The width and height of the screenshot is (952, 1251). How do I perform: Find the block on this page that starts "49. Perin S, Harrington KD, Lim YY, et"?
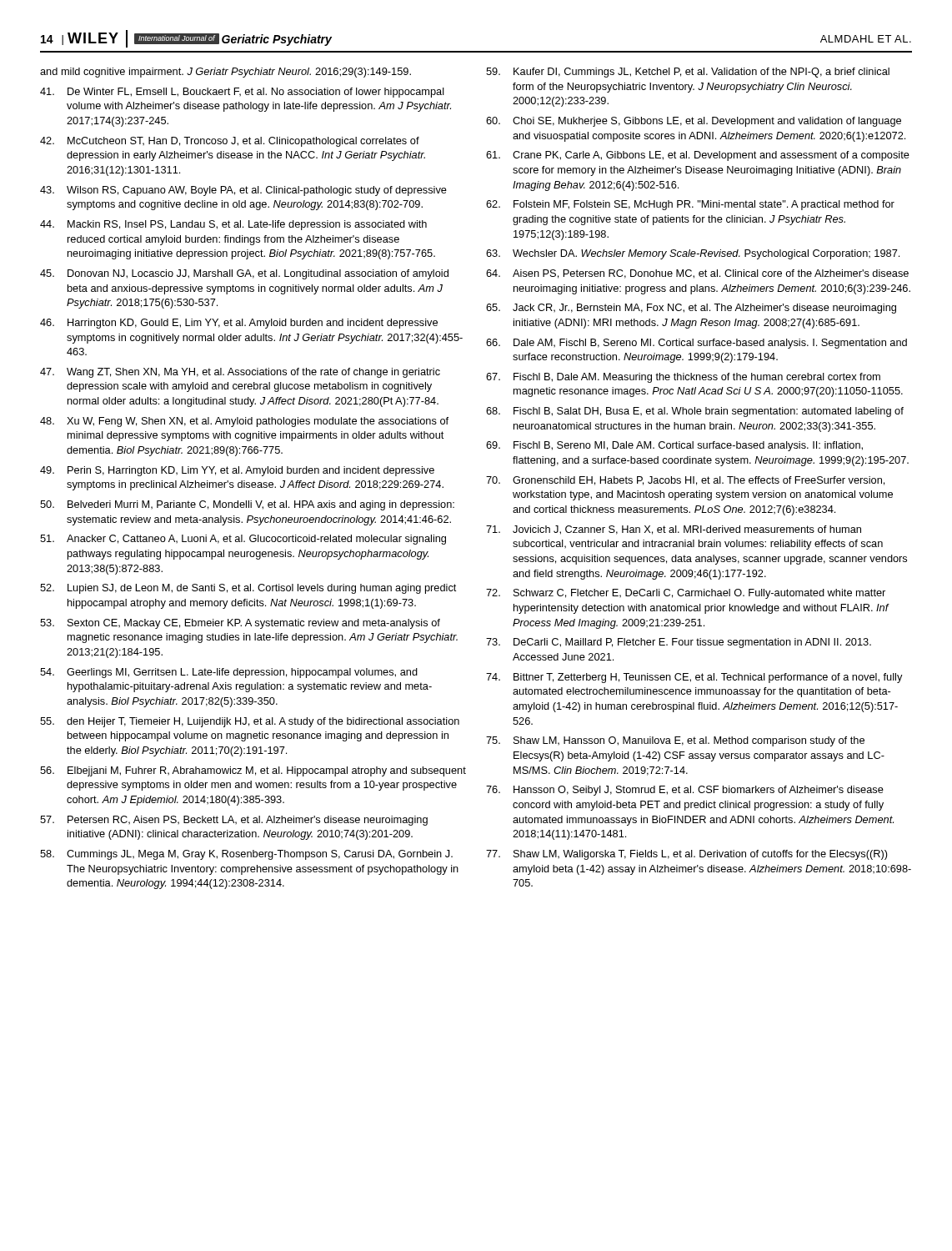[253, 477]
